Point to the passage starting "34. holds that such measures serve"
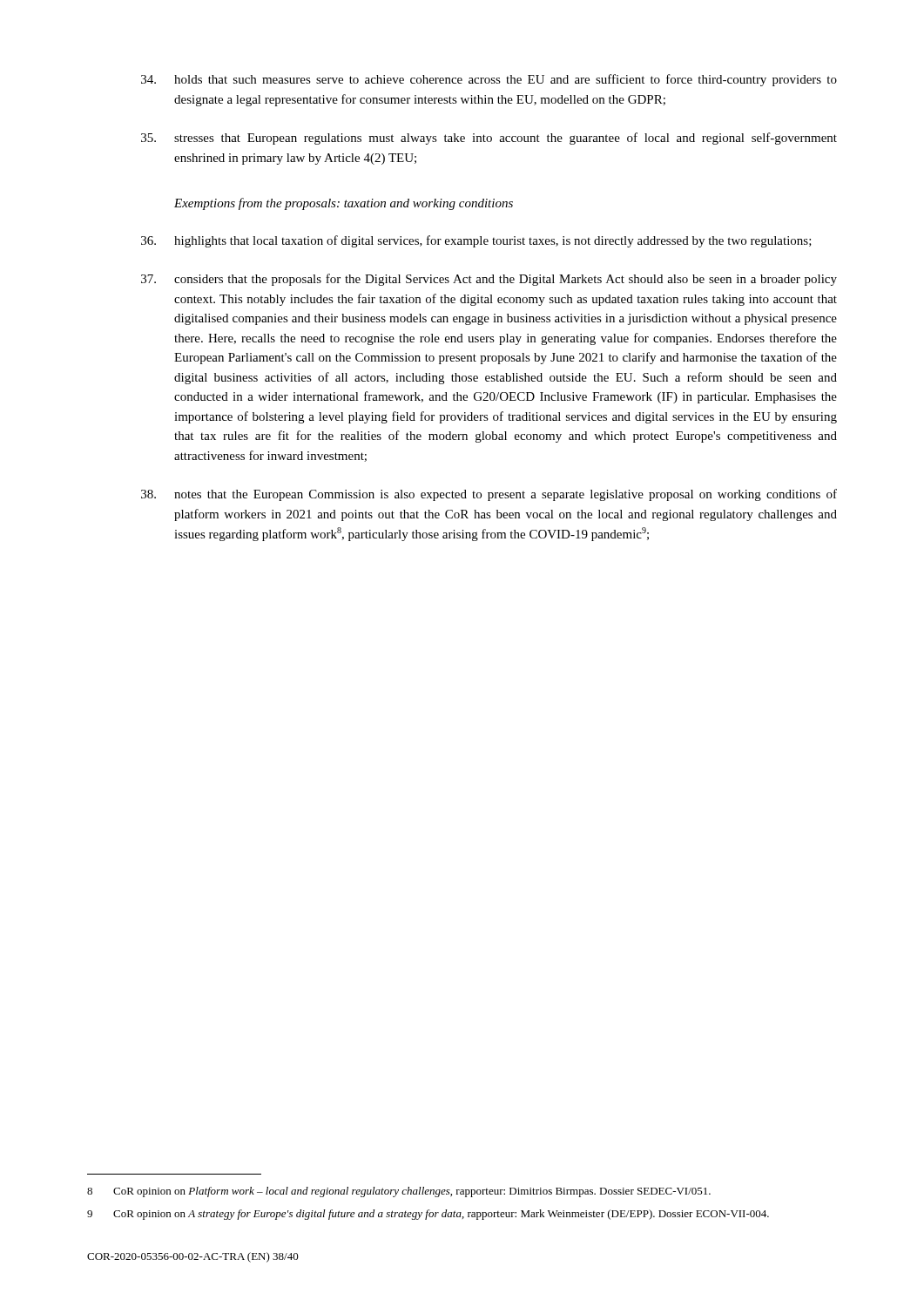Viewport: 924px width, 1307px height. point(462,89)
